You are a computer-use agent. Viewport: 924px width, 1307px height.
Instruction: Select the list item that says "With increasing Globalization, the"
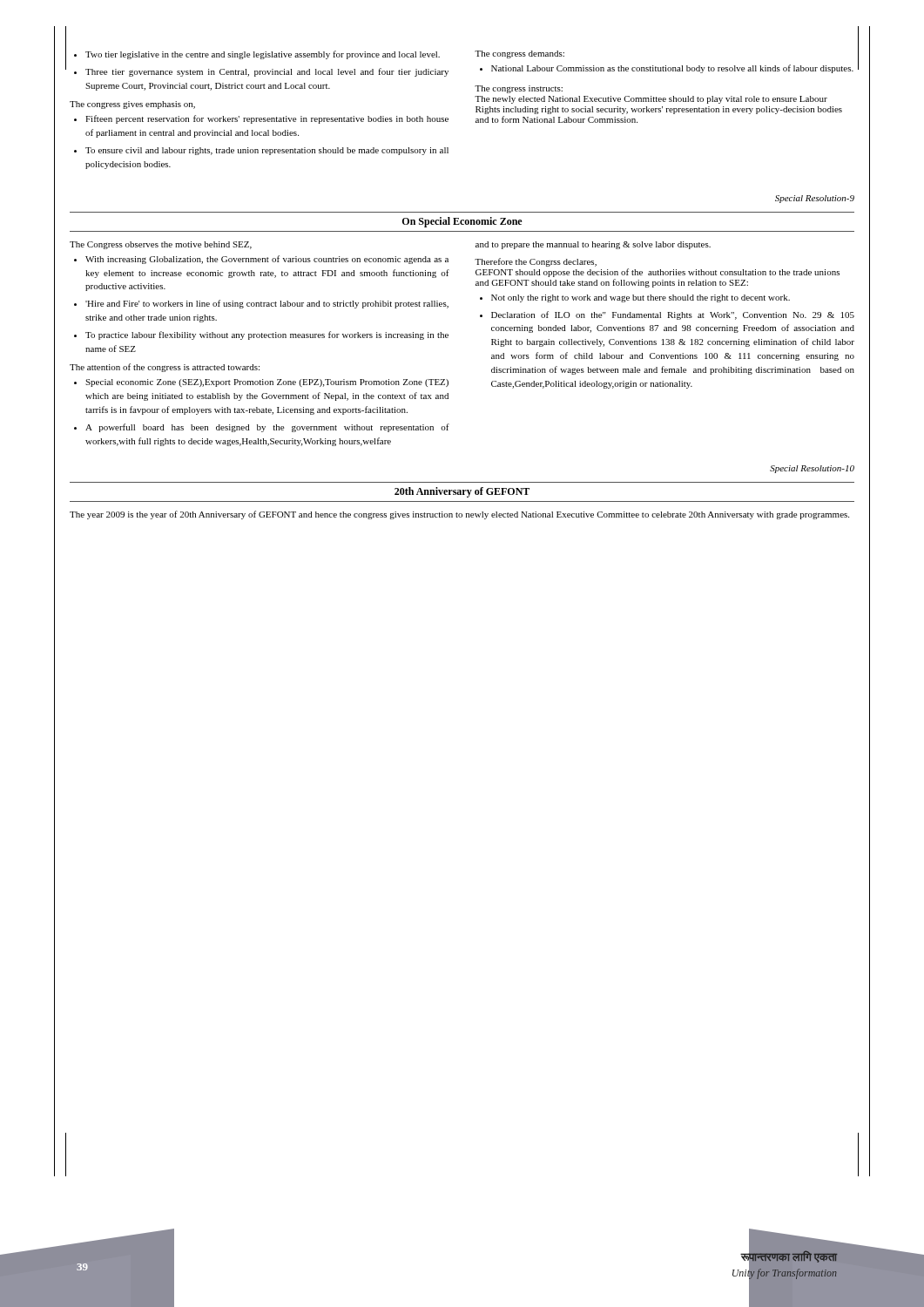point(267,272)
